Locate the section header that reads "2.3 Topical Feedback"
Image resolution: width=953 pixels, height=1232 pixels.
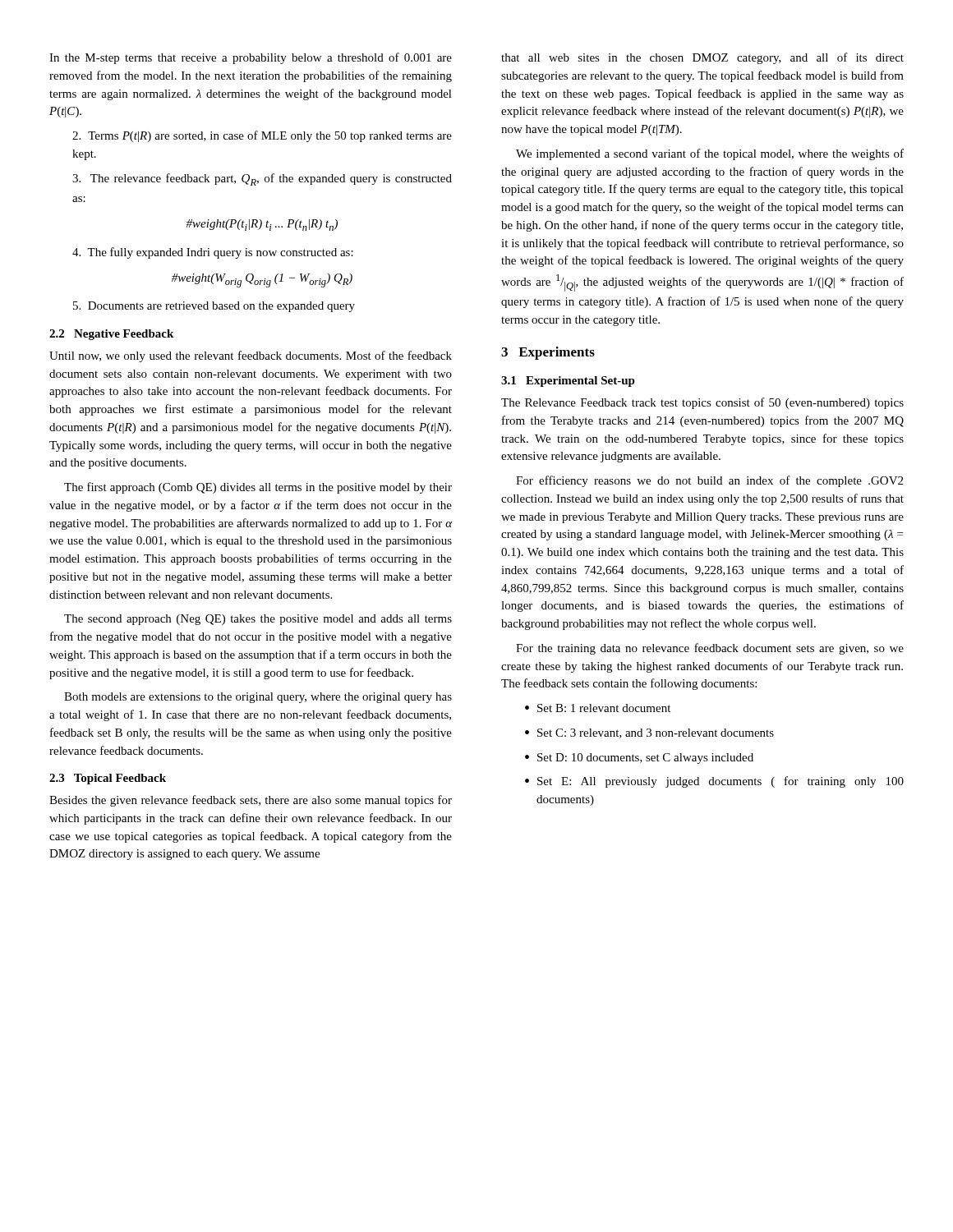point(108,778)
